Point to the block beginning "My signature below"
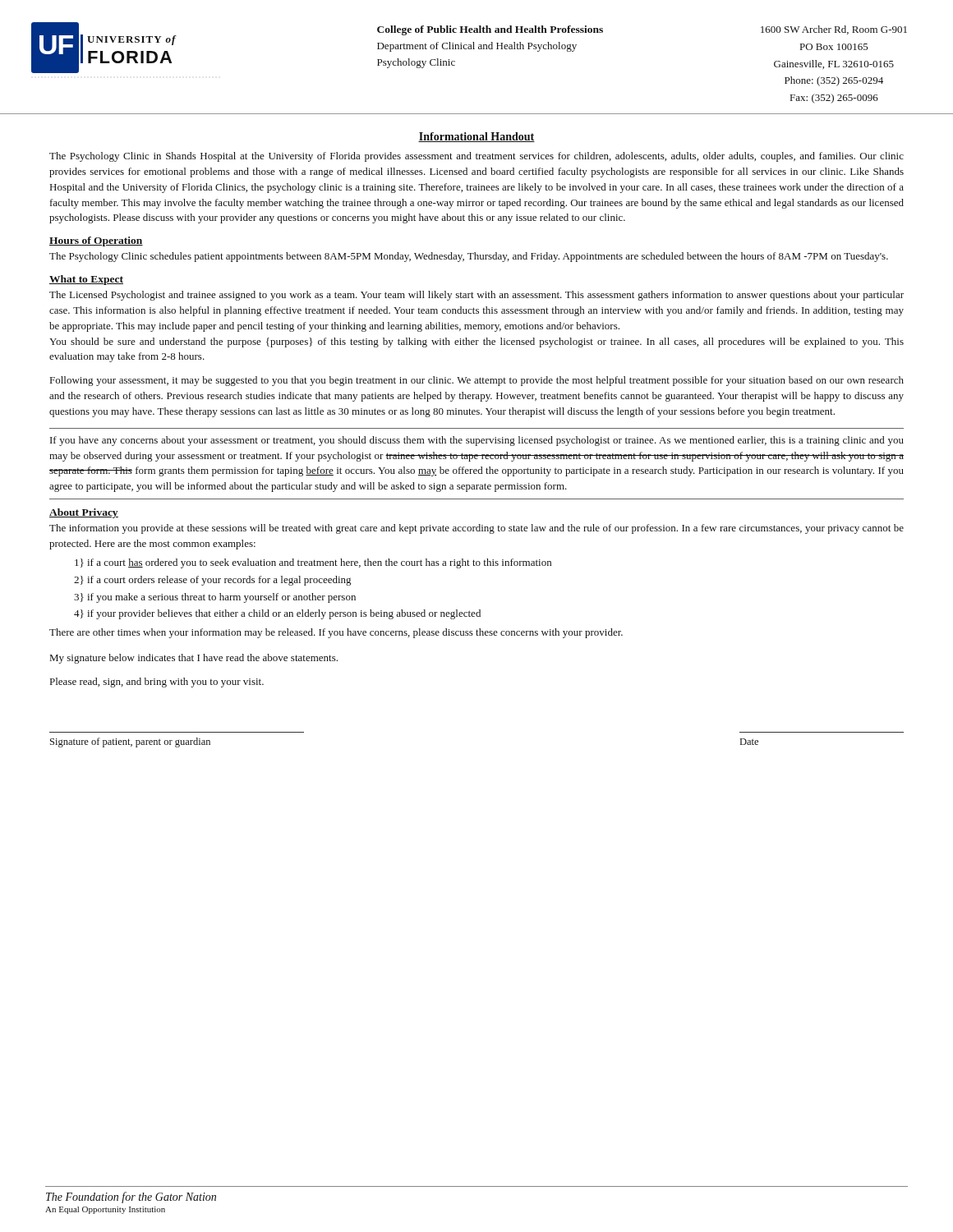The height and width of the screenshot is (1232, 953). (194, 658)
